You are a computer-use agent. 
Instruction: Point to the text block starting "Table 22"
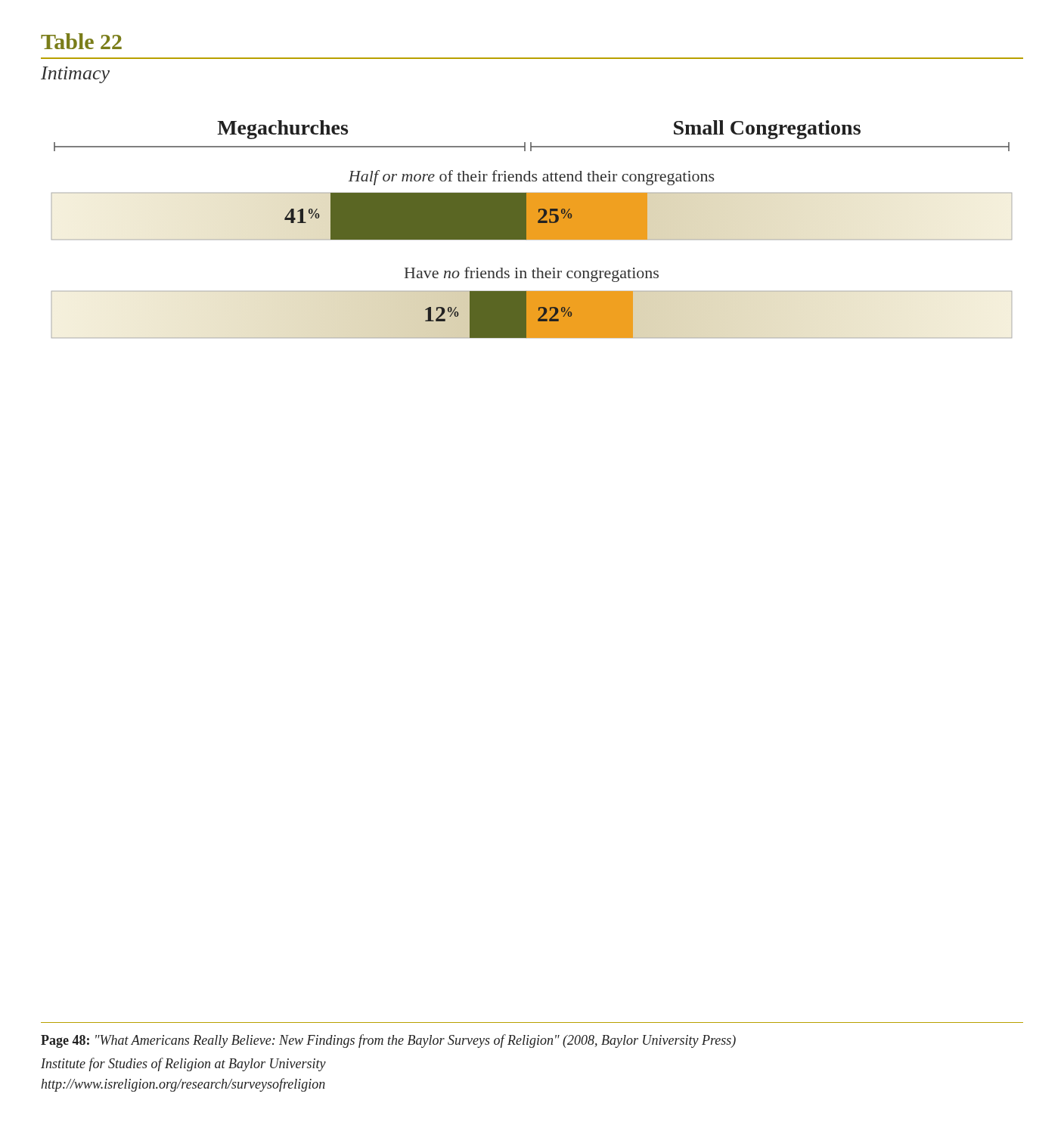(82, 42)
